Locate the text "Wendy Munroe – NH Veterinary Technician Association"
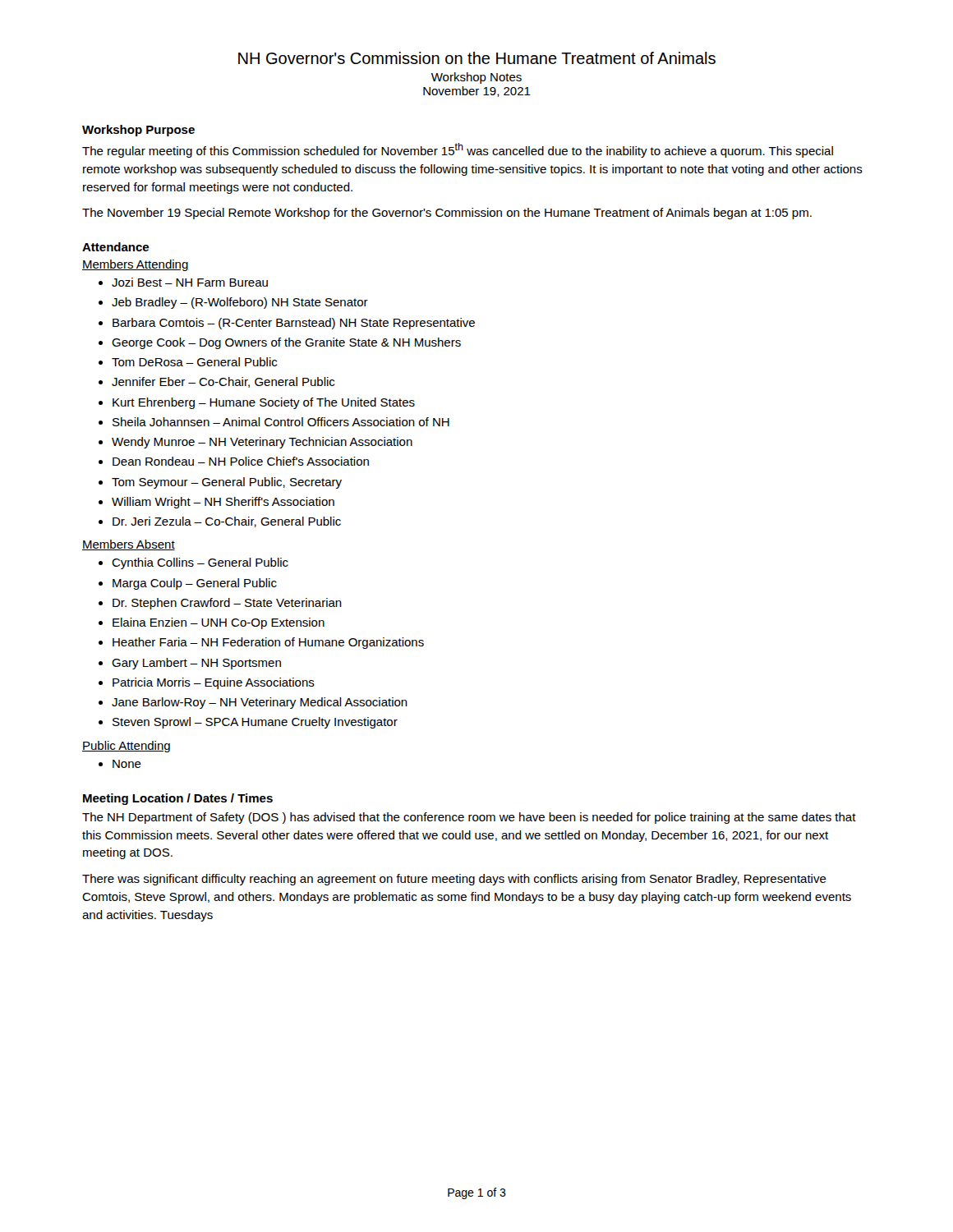Screen dimensions: 1232x953 [262, 441]
